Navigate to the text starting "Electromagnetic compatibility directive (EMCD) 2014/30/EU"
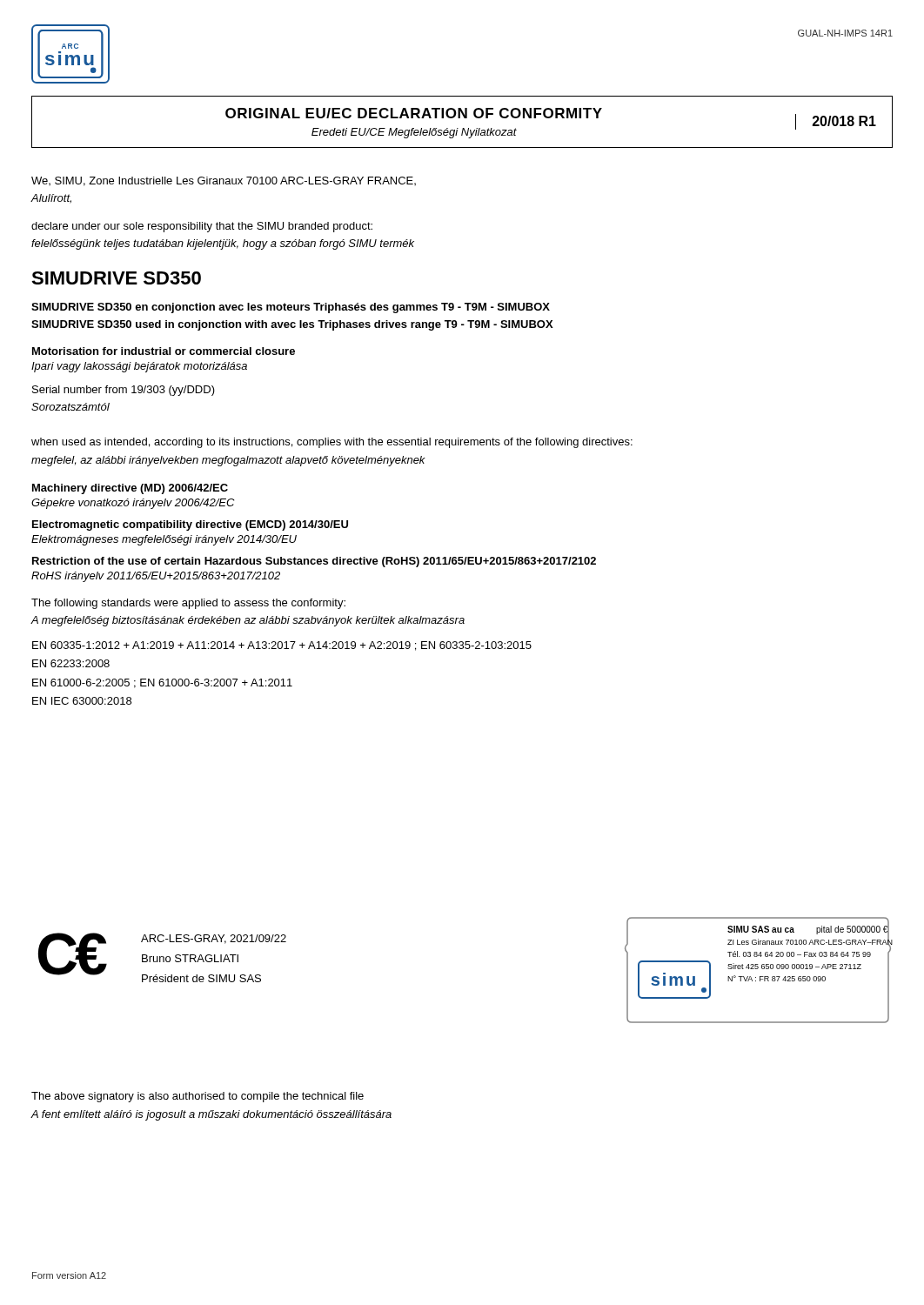Image resolution: width=924 pixels, height=1305 pixels. pos(190,524)
